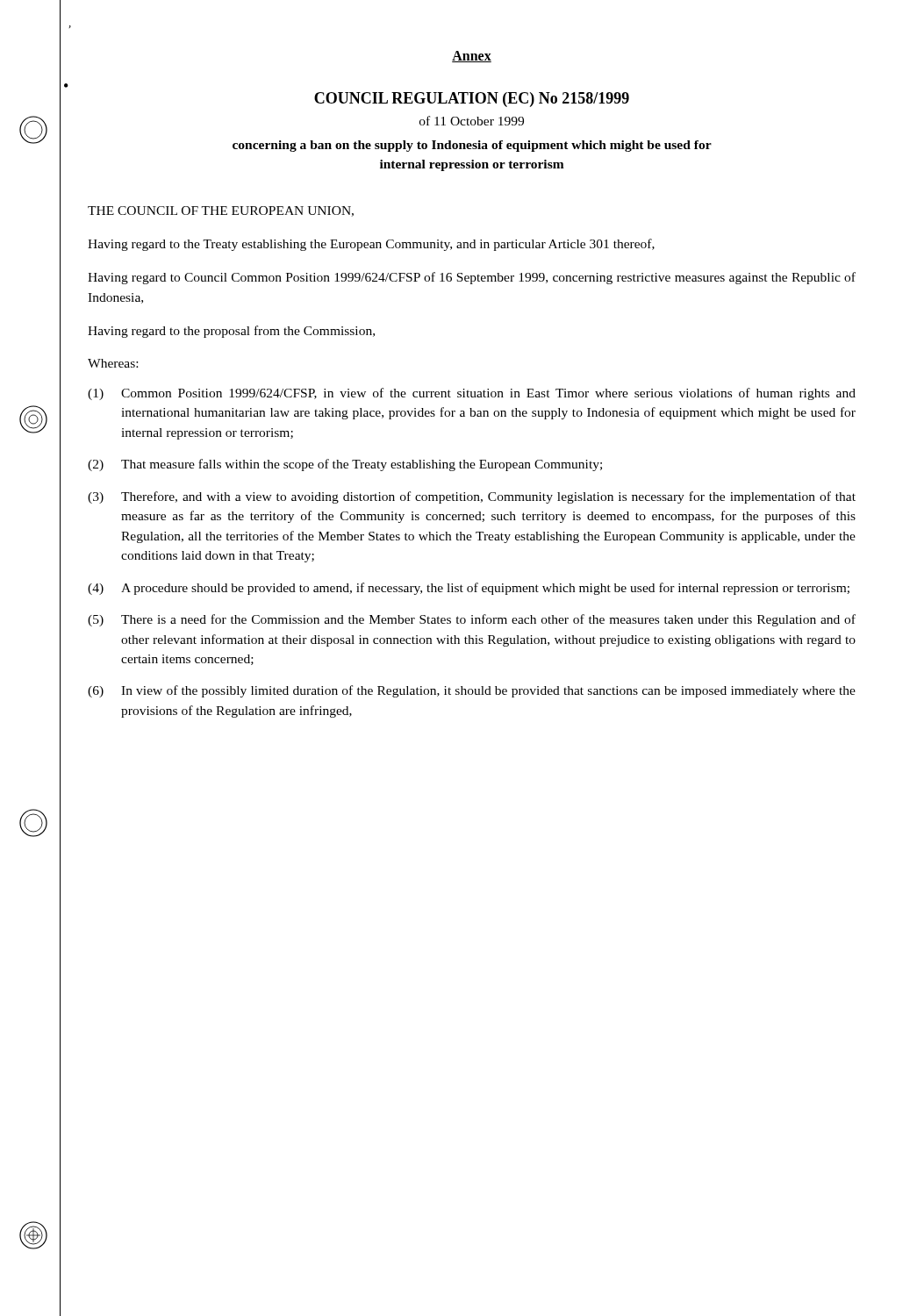Select the text starting "COUNCIL REGULATION (EC) No 2158/1999 of 11"
This screenshot has width=917, height=1316.
(472, 130)
